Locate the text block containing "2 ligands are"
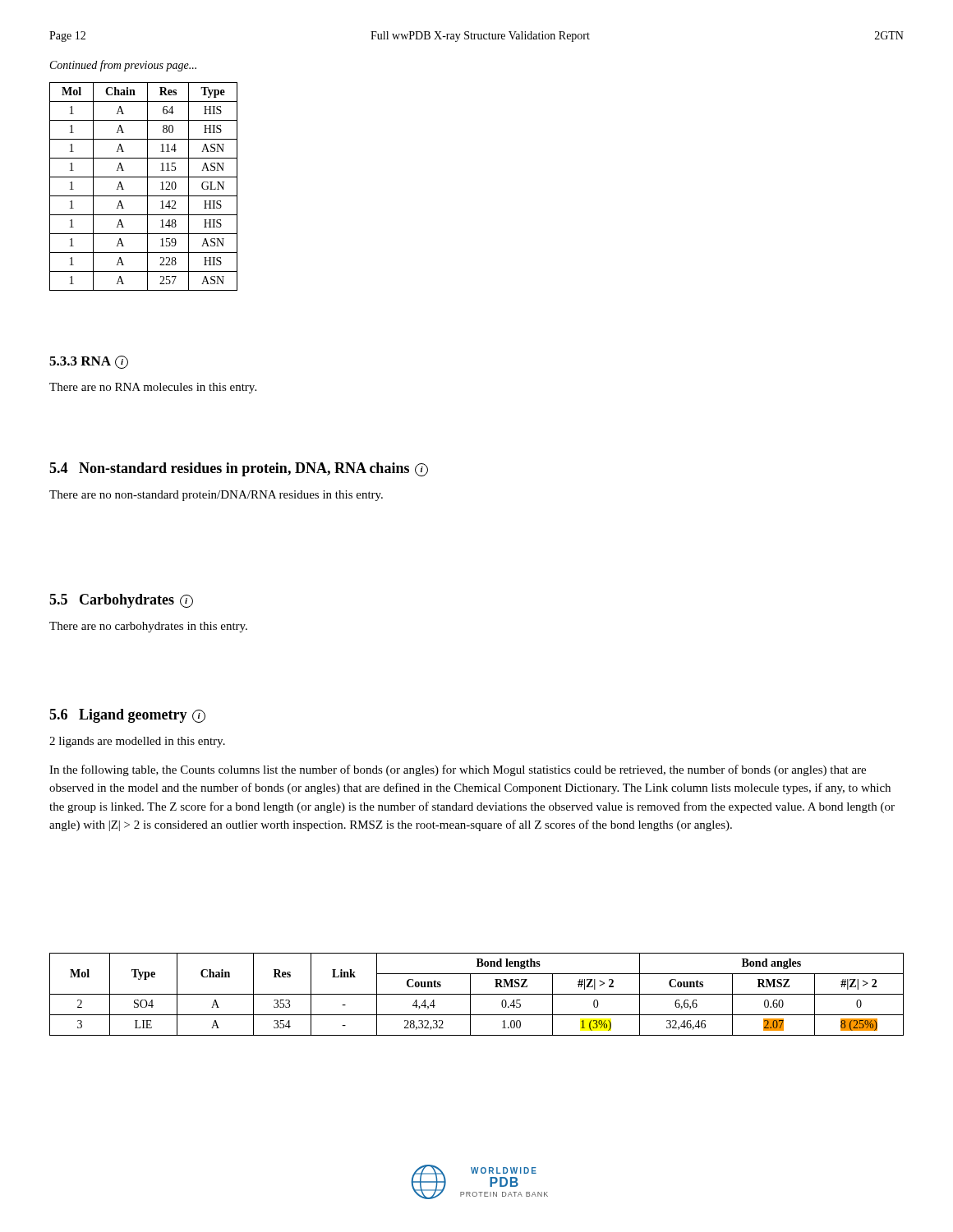 click(137, 741)
